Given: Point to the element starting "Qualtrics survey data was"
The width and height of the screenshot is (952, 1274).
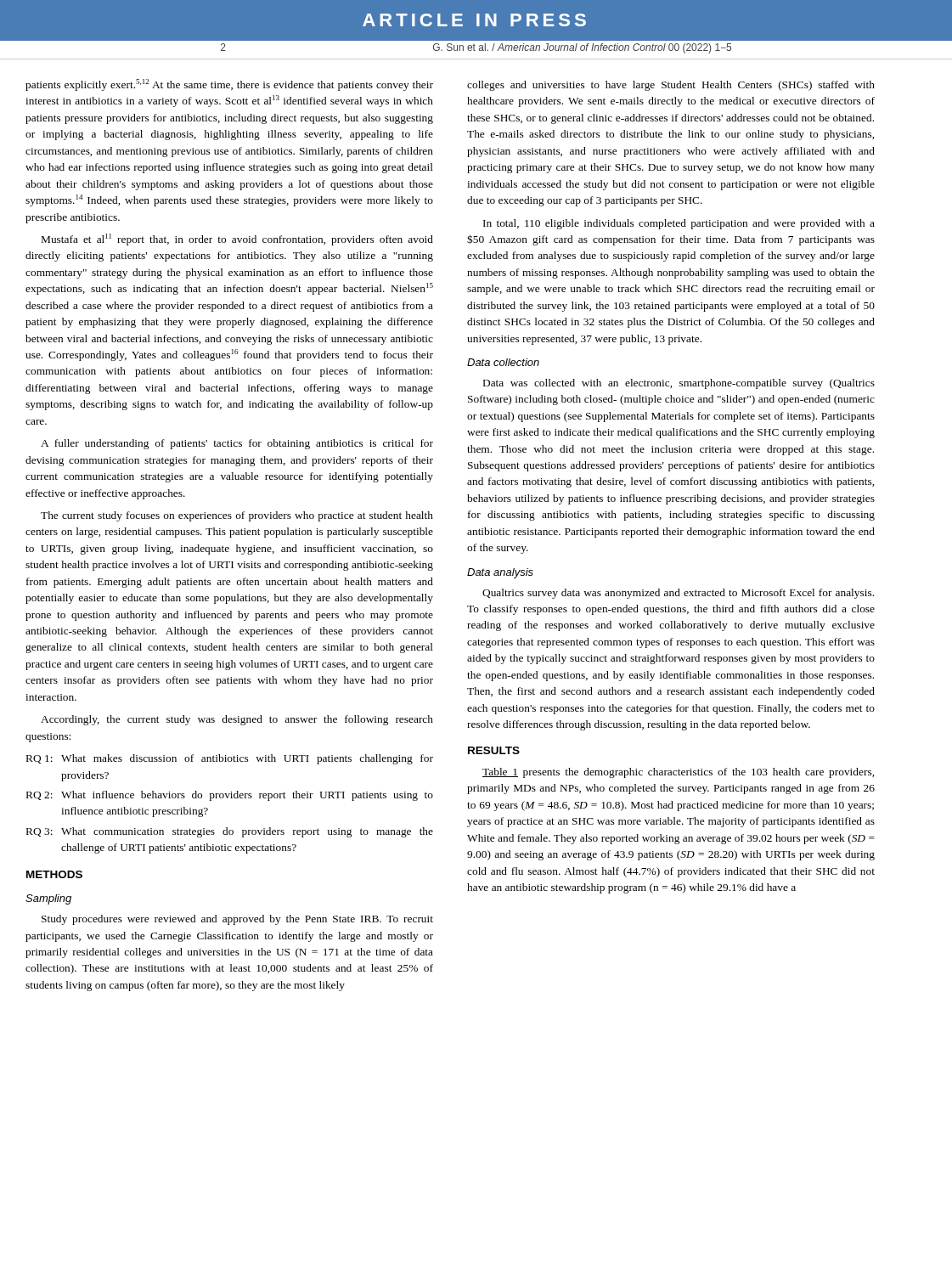Looking at the screenshot, I should 671,658.
